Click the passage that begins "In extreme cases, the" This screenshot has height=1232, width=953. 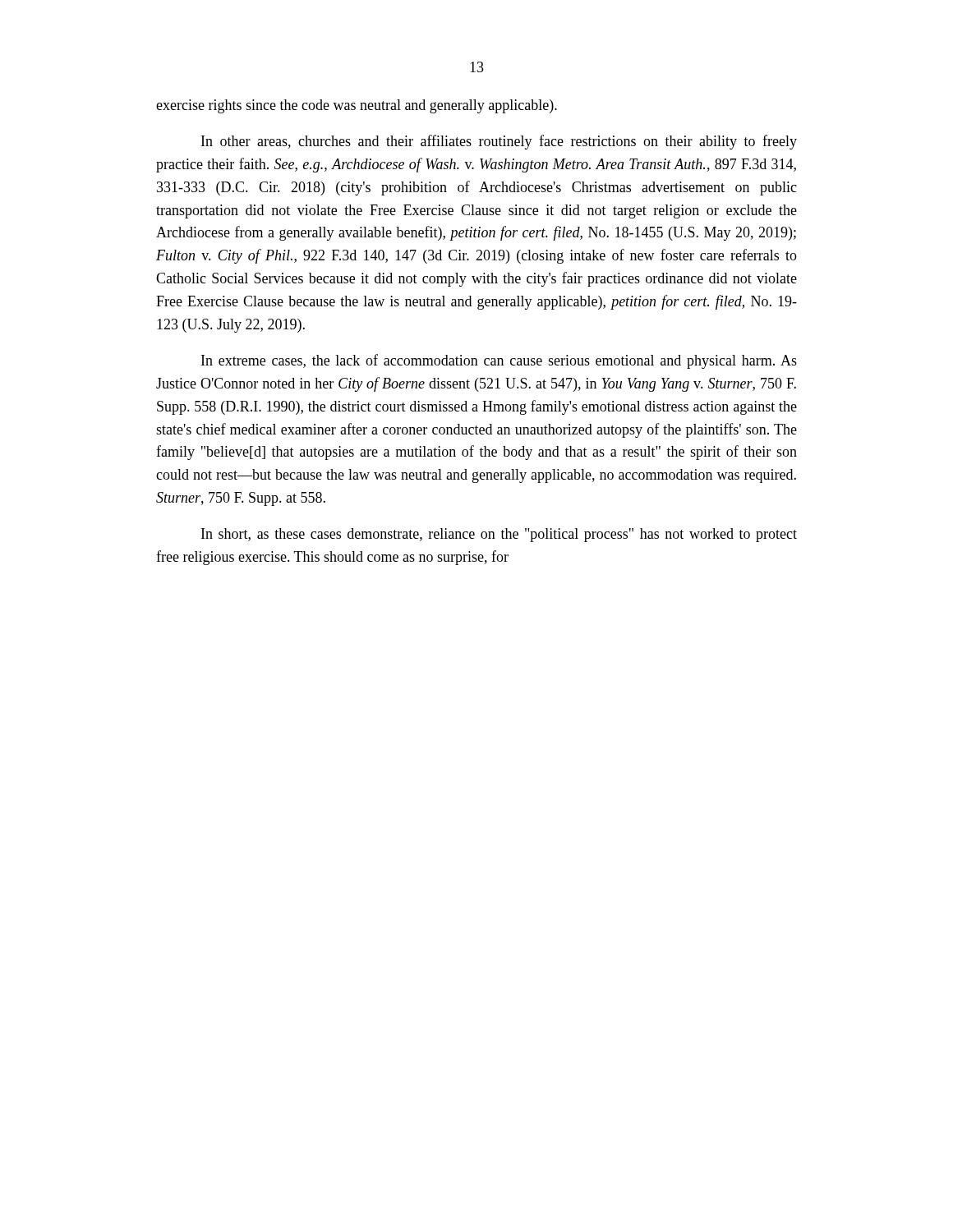[476, 430]
